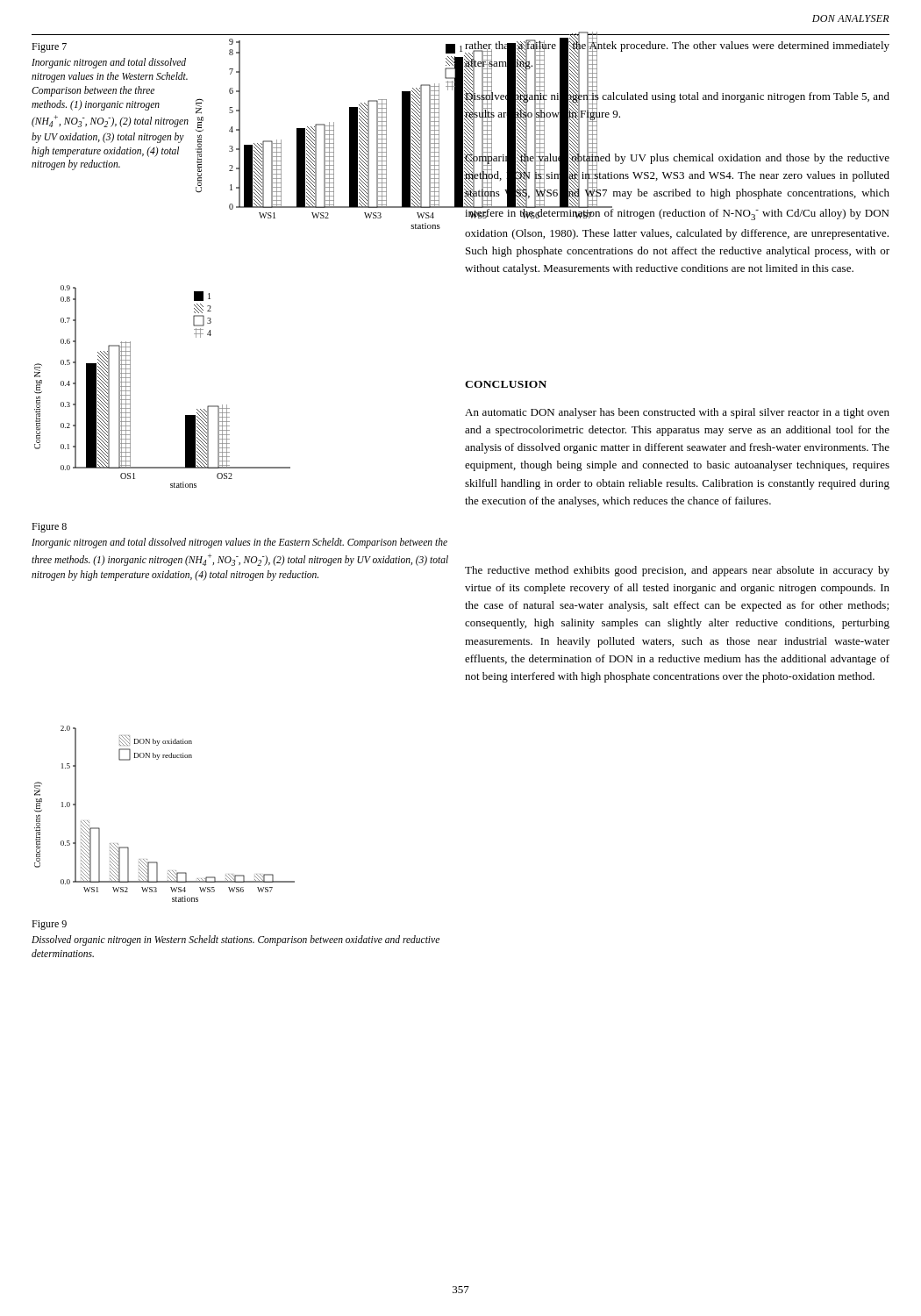The width and height of the screenshot is (921, 1316).
Task: Click on the text block that reads "rather than a failure"
Action: pyautogui.click(x=677, y=54)
